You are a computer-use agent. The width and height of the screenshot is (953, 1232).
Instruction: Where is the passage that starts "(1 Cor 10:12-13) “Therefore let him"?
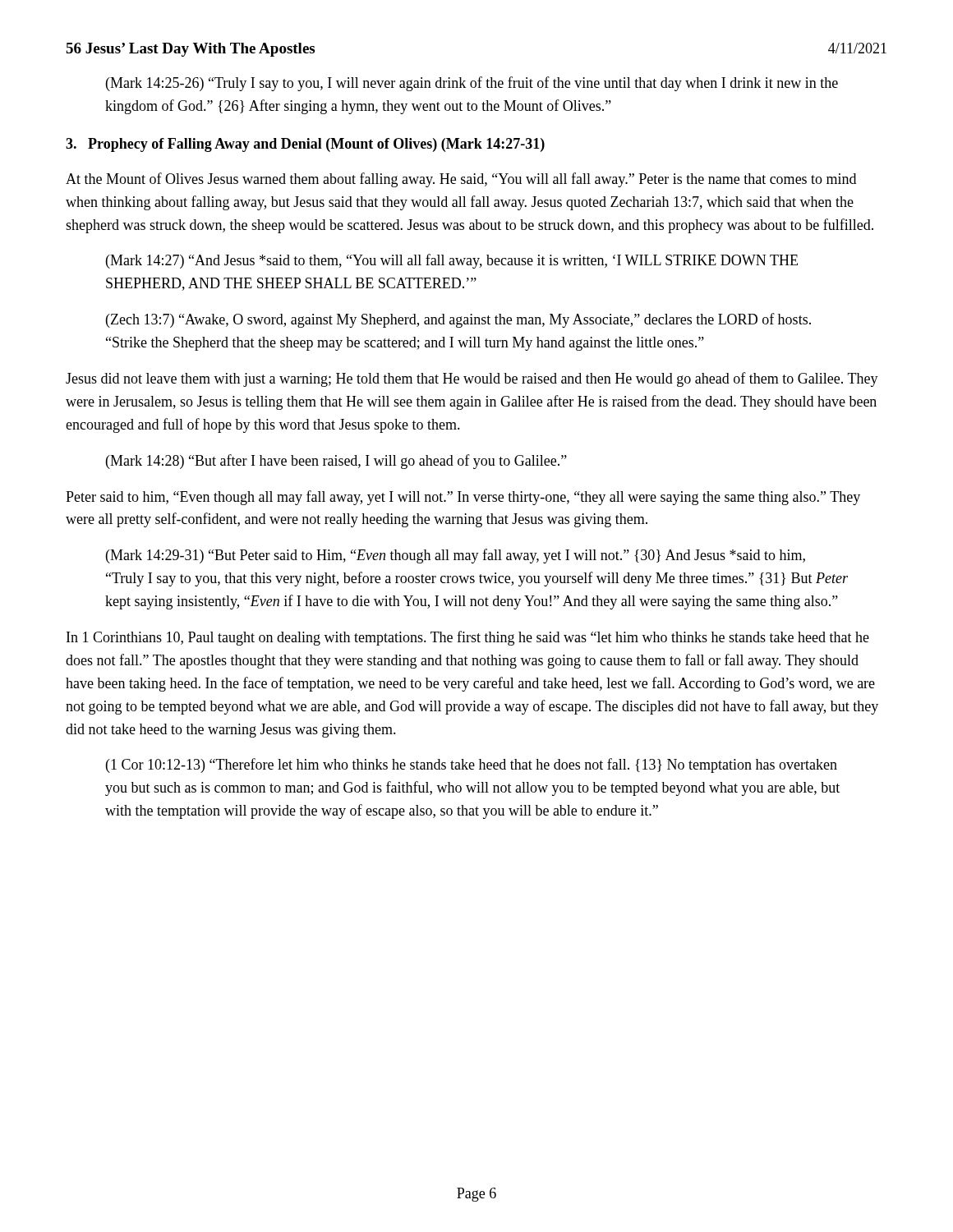[472, 788]
